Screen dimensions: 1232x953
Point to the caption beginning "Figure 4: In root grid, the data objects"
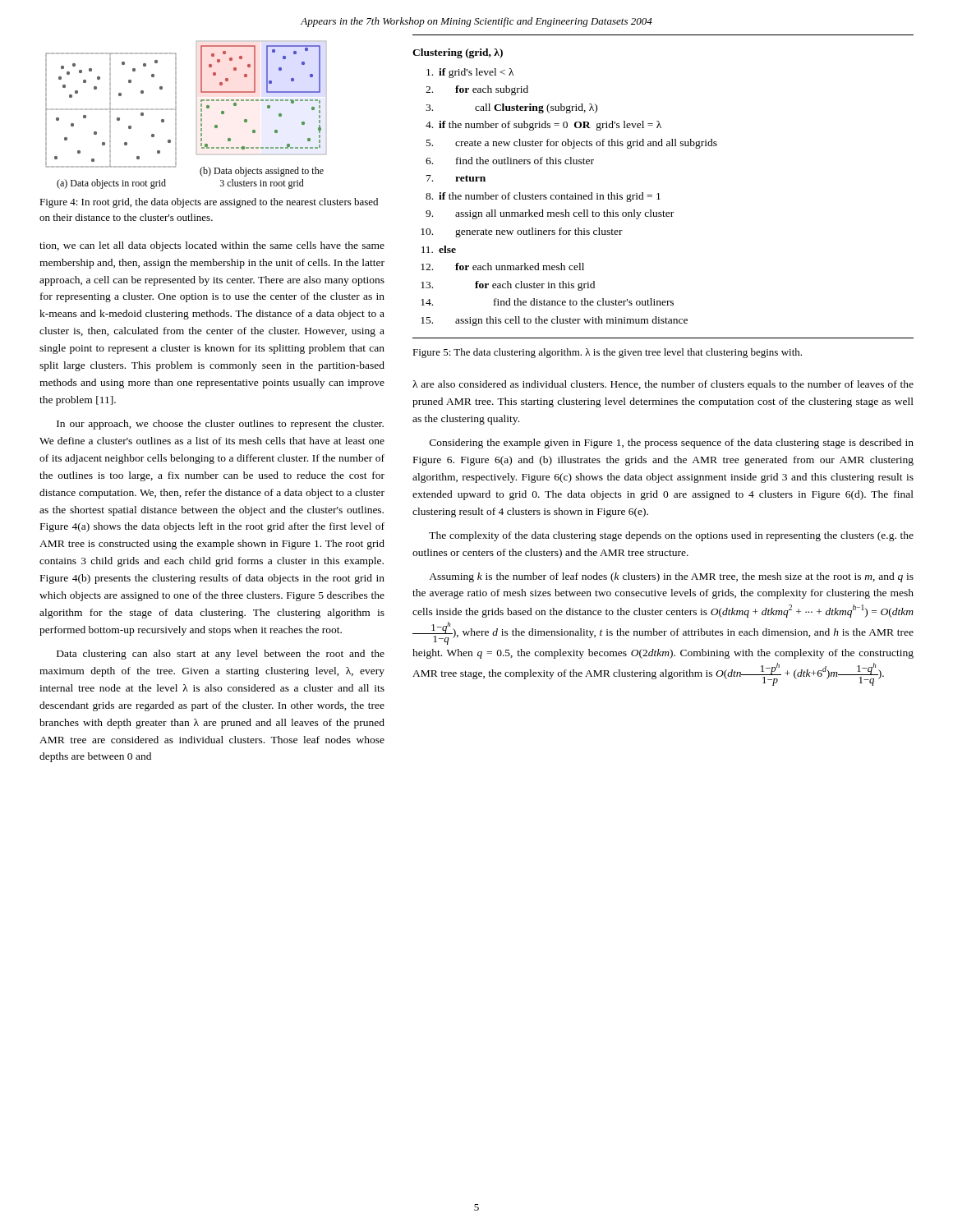(x=209, y=209)
